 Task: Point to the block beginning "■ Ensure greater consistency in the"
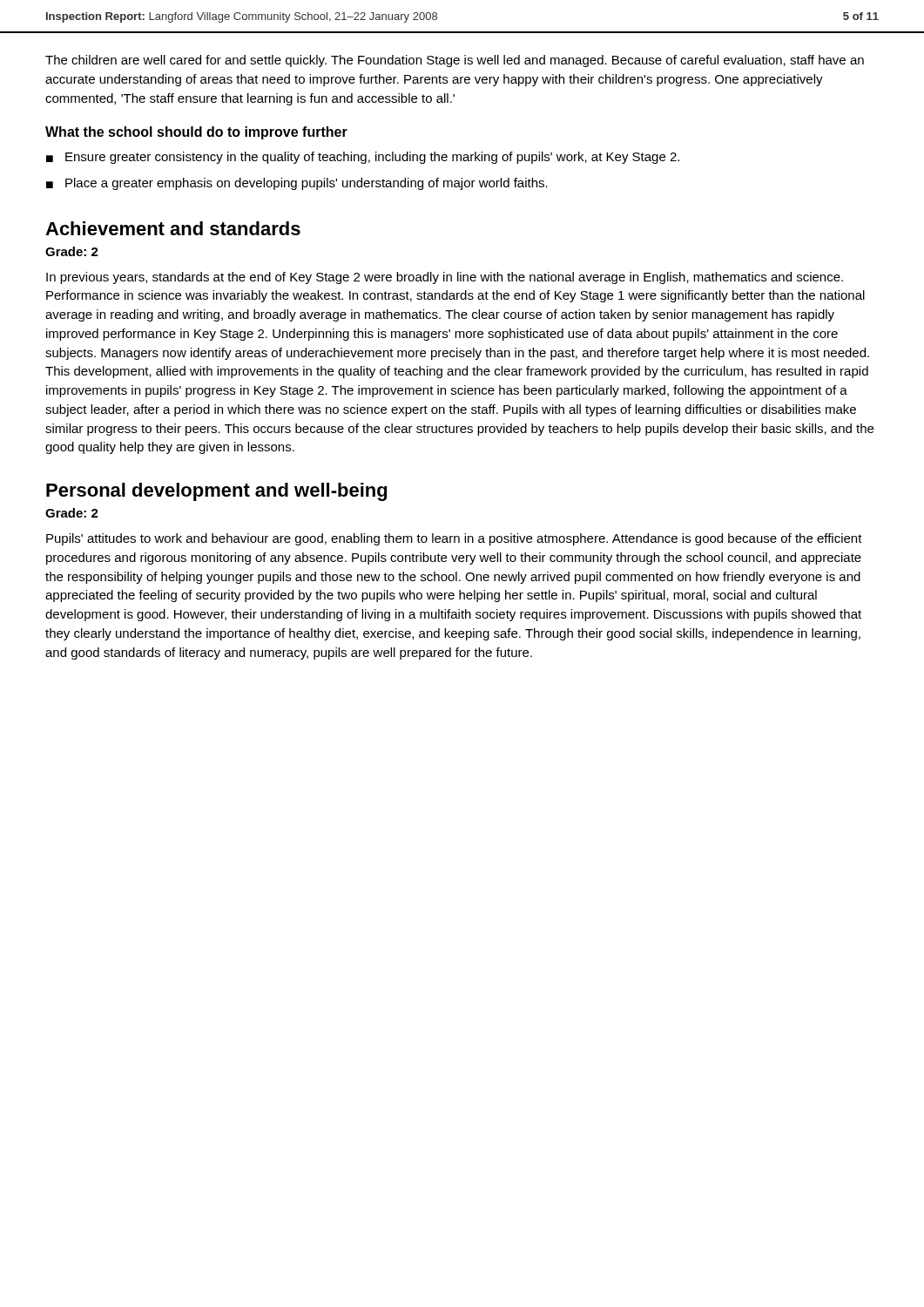click(462, 158)
